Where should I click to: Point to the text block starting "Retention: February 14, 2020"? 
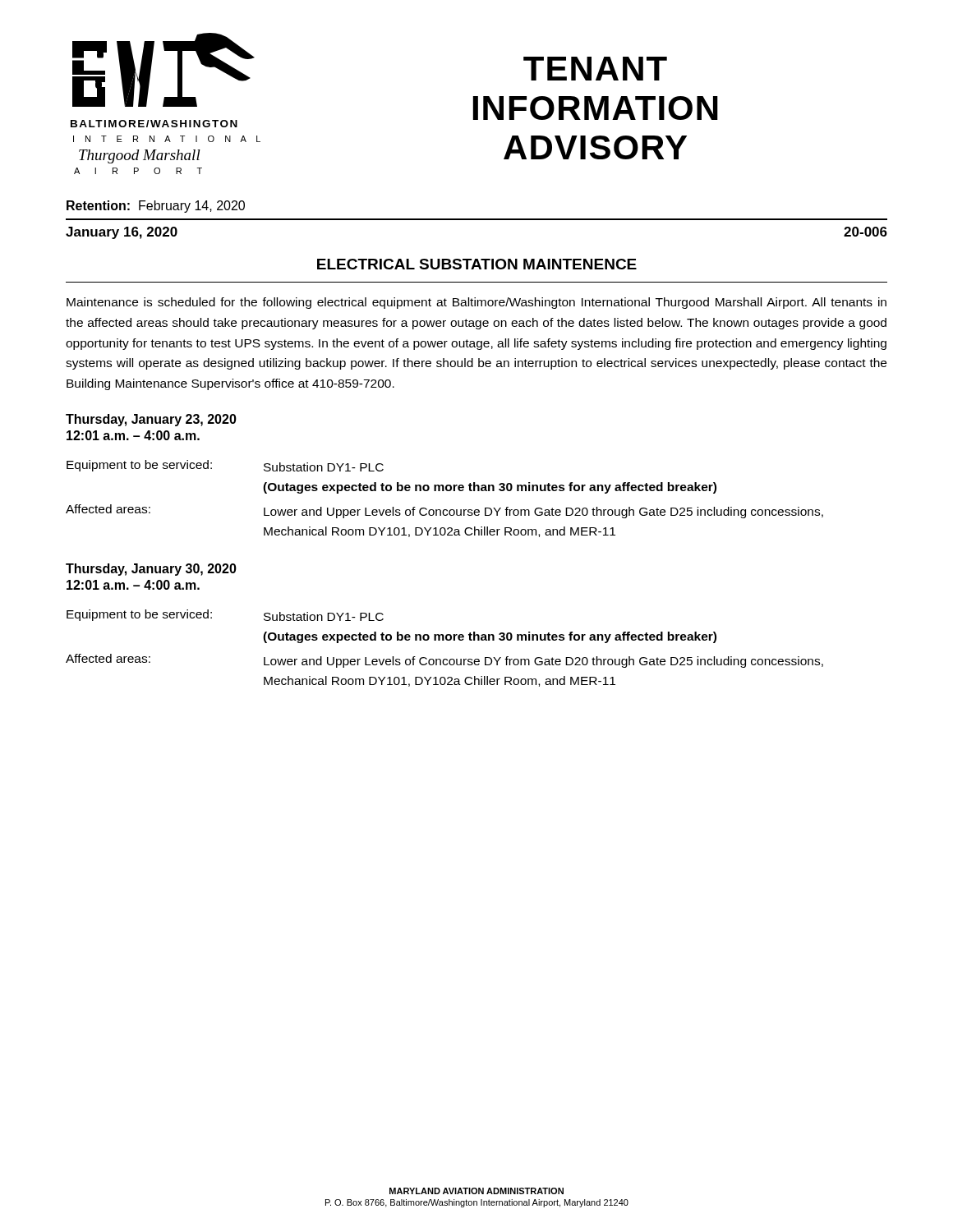click(156, 206)
